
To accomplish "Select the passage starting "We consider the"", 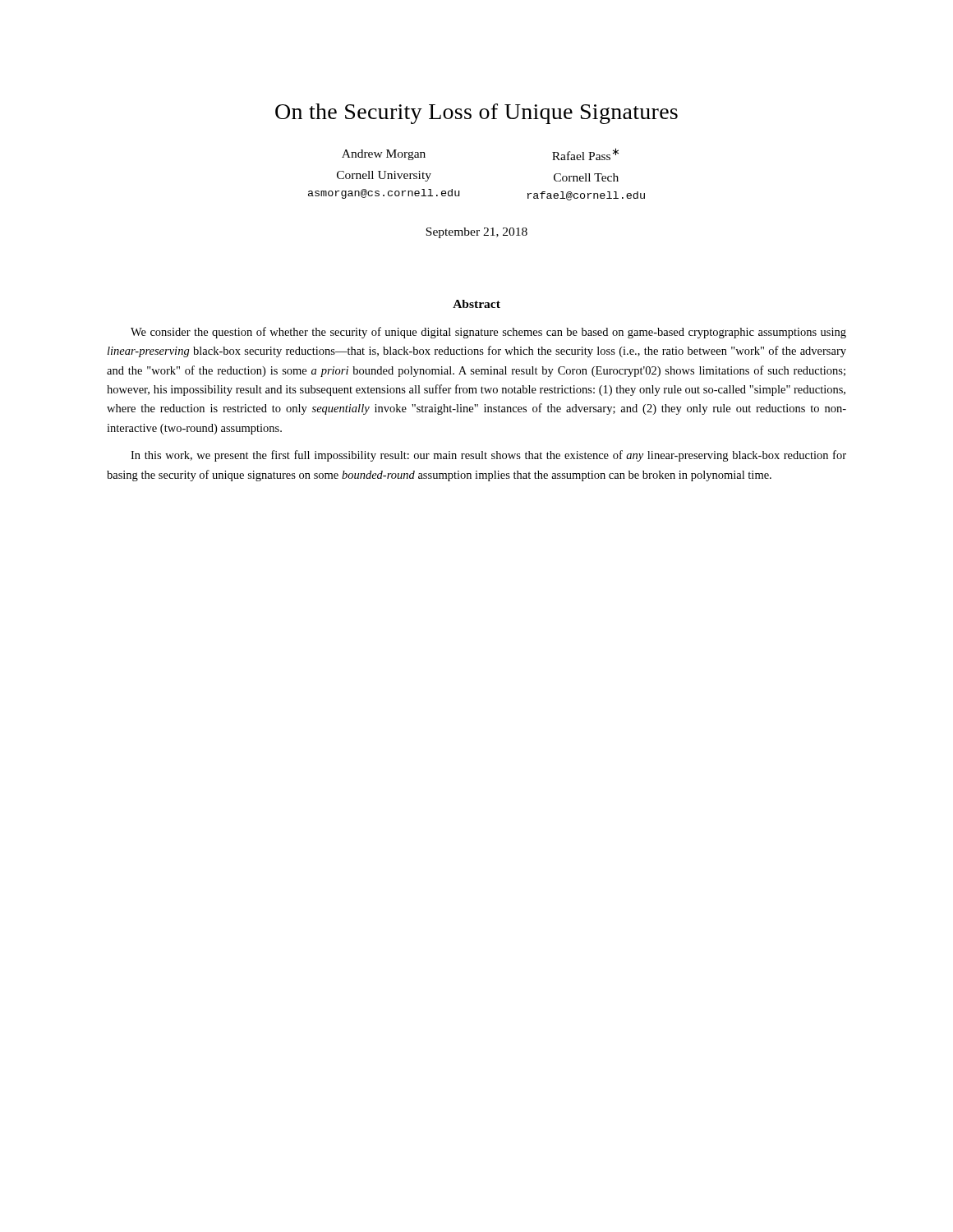I will pos(476,380).
